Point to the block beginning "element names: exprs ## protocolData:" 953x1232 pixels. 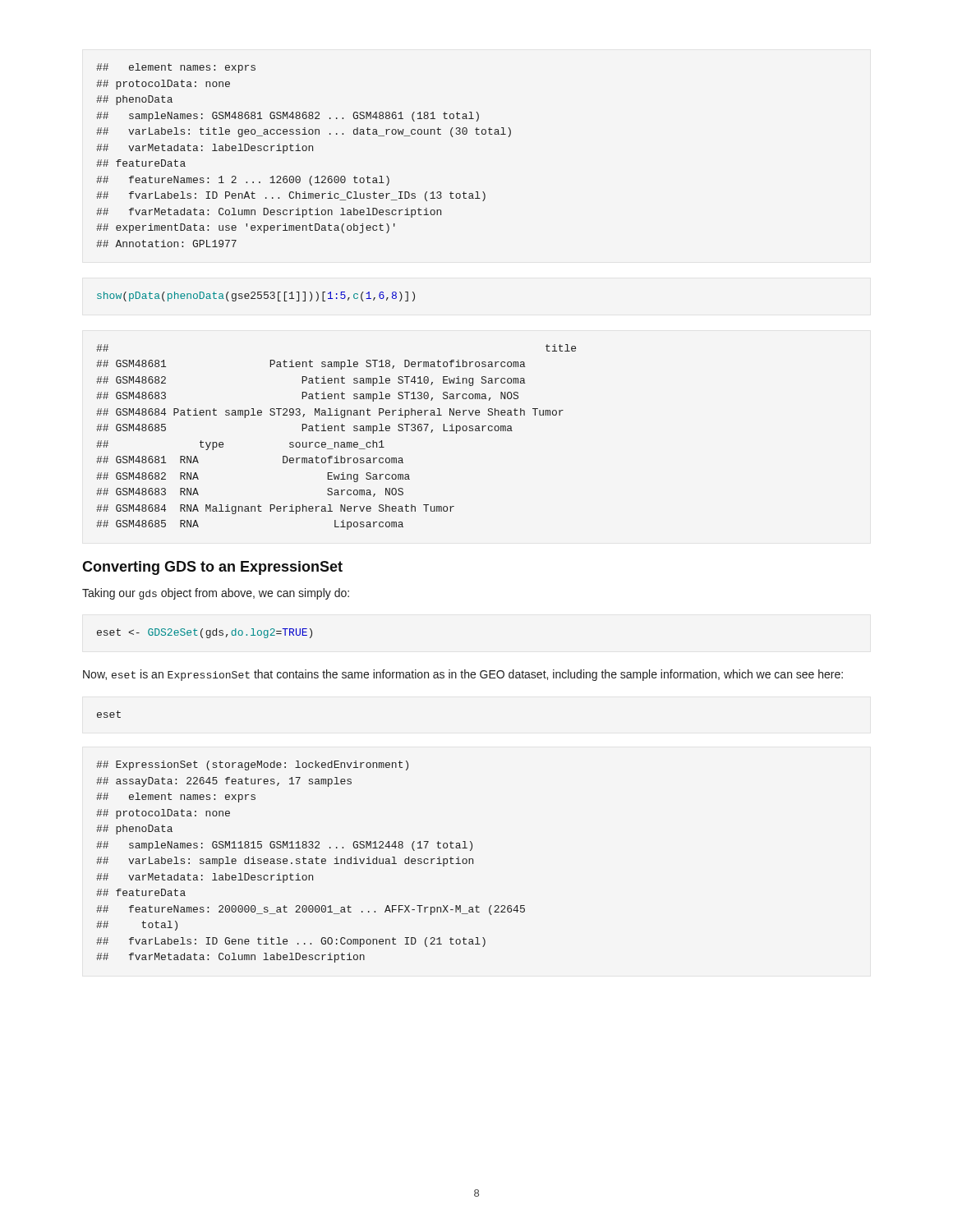(x=176, y=68)
